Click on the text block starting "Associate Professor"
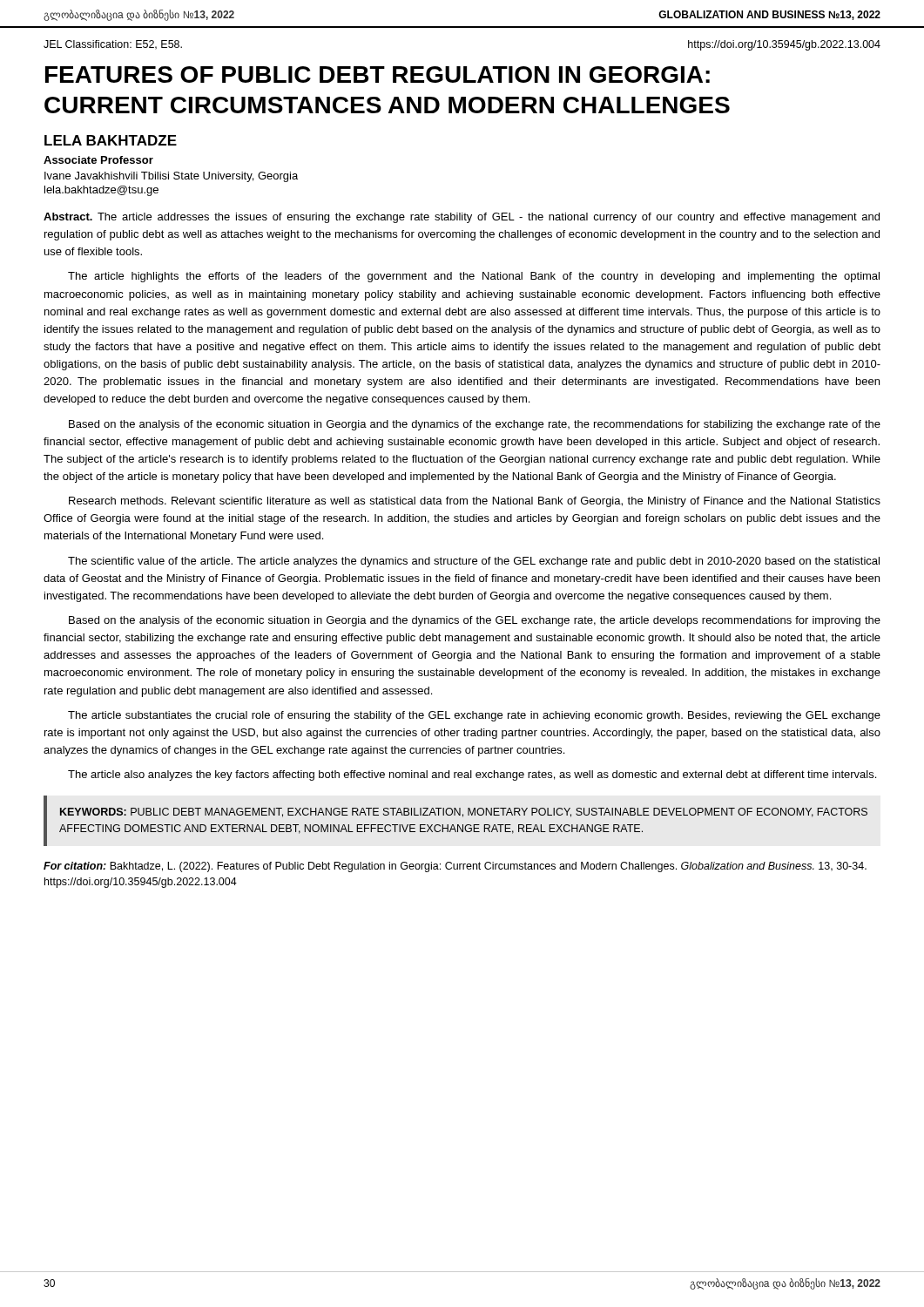The width and height of the screenshot is (924, 1307). (x=98, y=160)
